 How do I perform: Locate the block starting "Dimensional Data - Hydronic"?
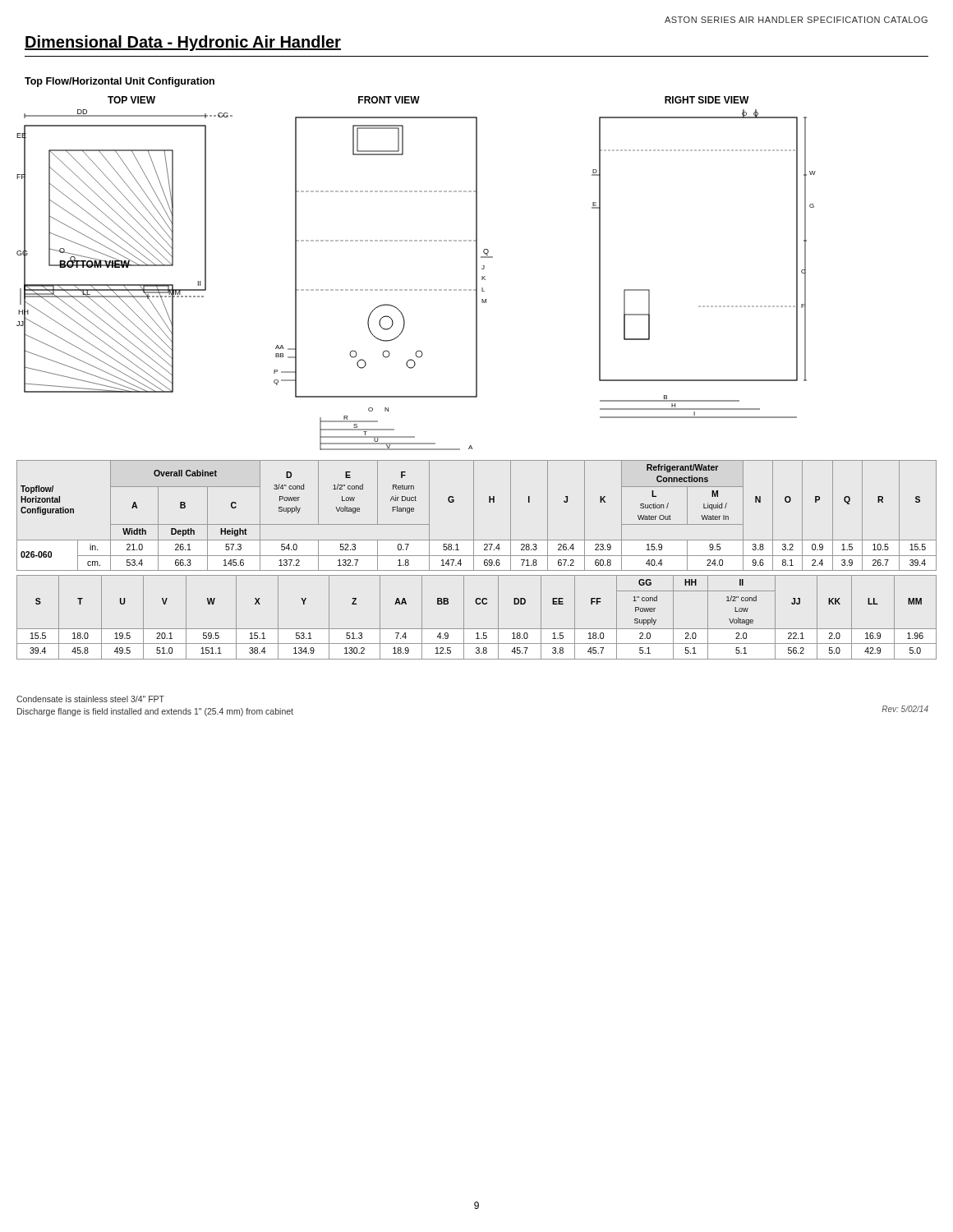click(x=183, y=42)
